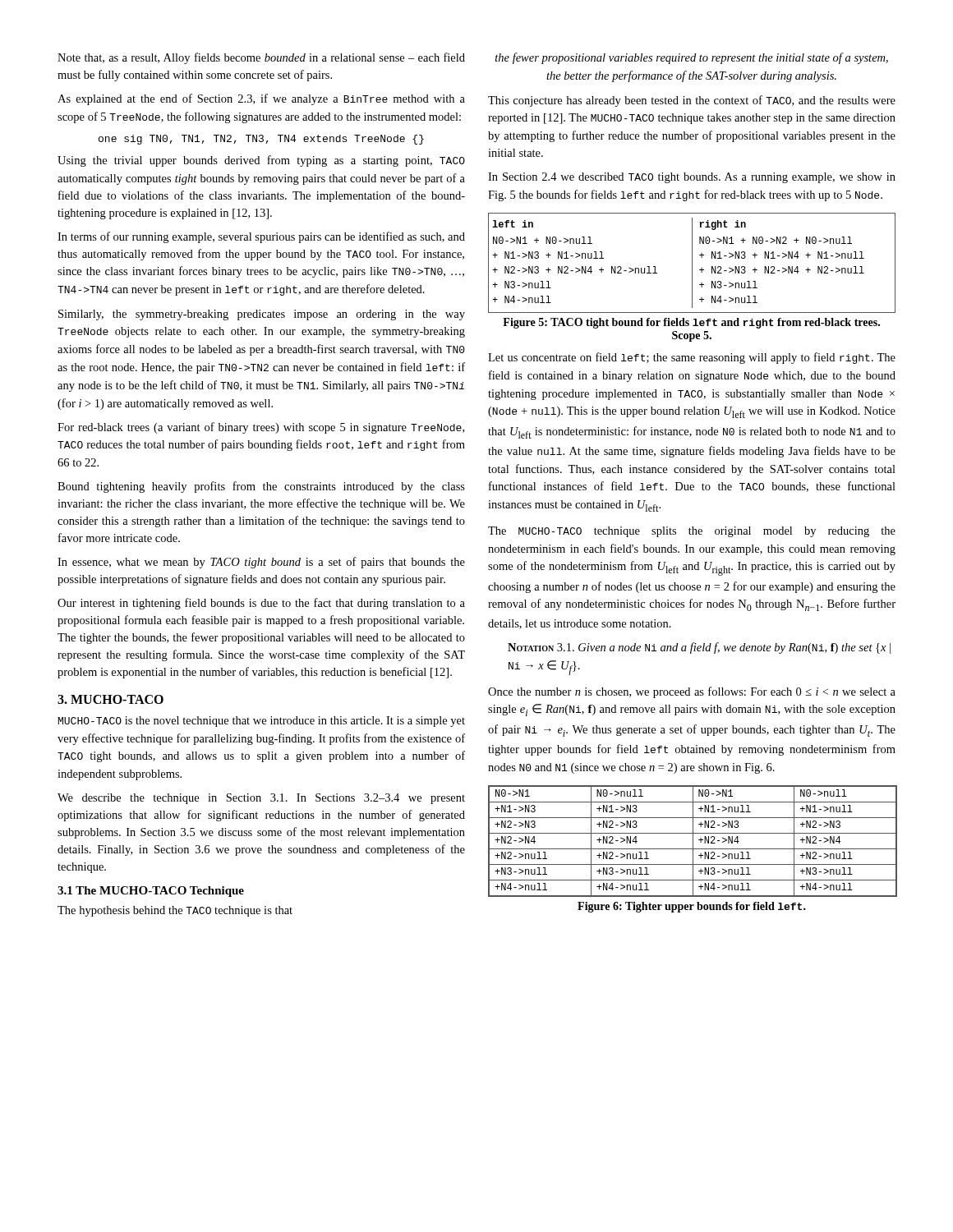The height and width of the screenshot is (1232, 953).
Task: Find the text block with the text "Once the number n"
Action: [x=692, y=730]
